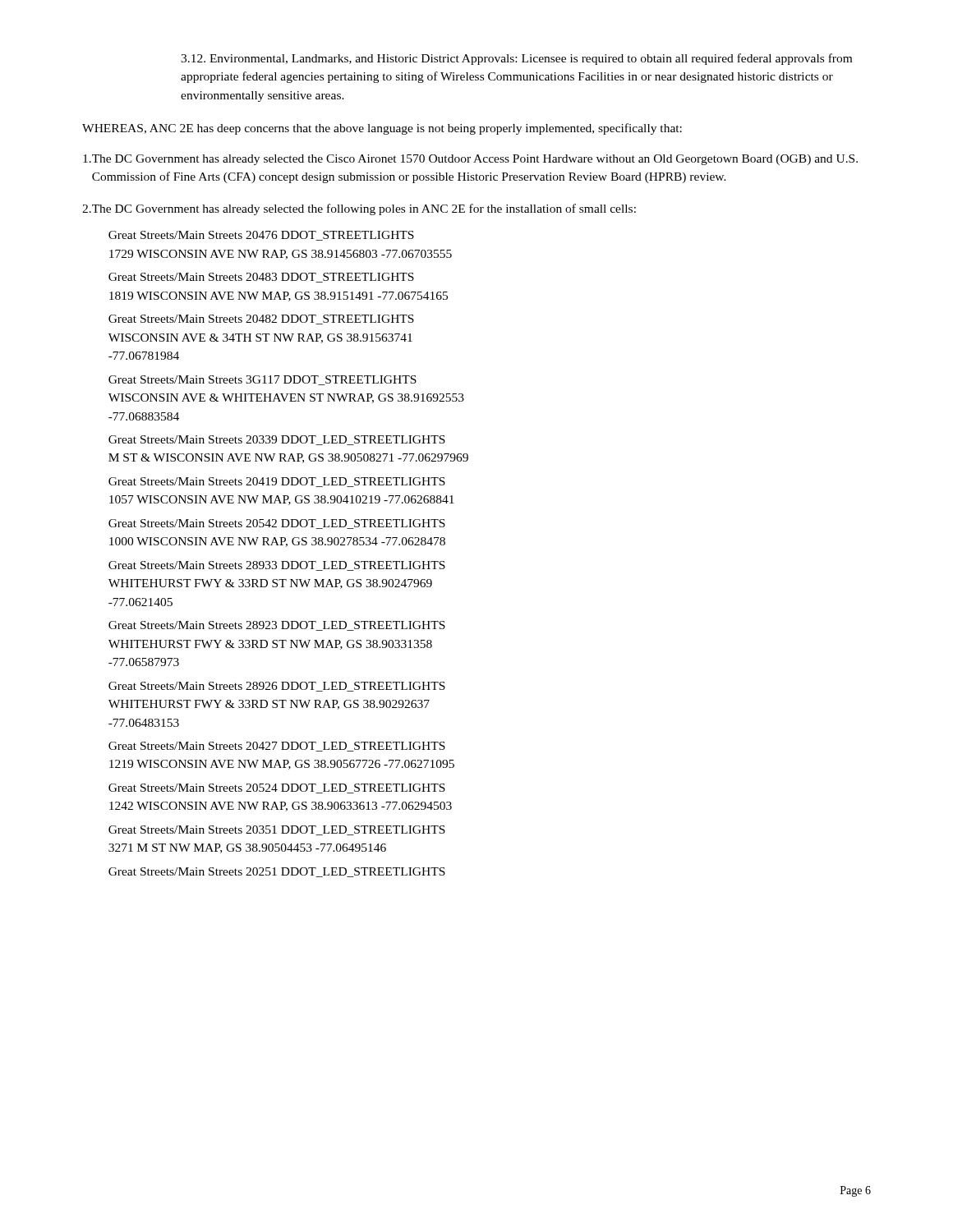
Task: Point to the block beginning "Great Streets/Main Streets 20483 DDOT_STREETLIGHTS 1819 WISCONSIN AVE"
Action: (278, 286)
